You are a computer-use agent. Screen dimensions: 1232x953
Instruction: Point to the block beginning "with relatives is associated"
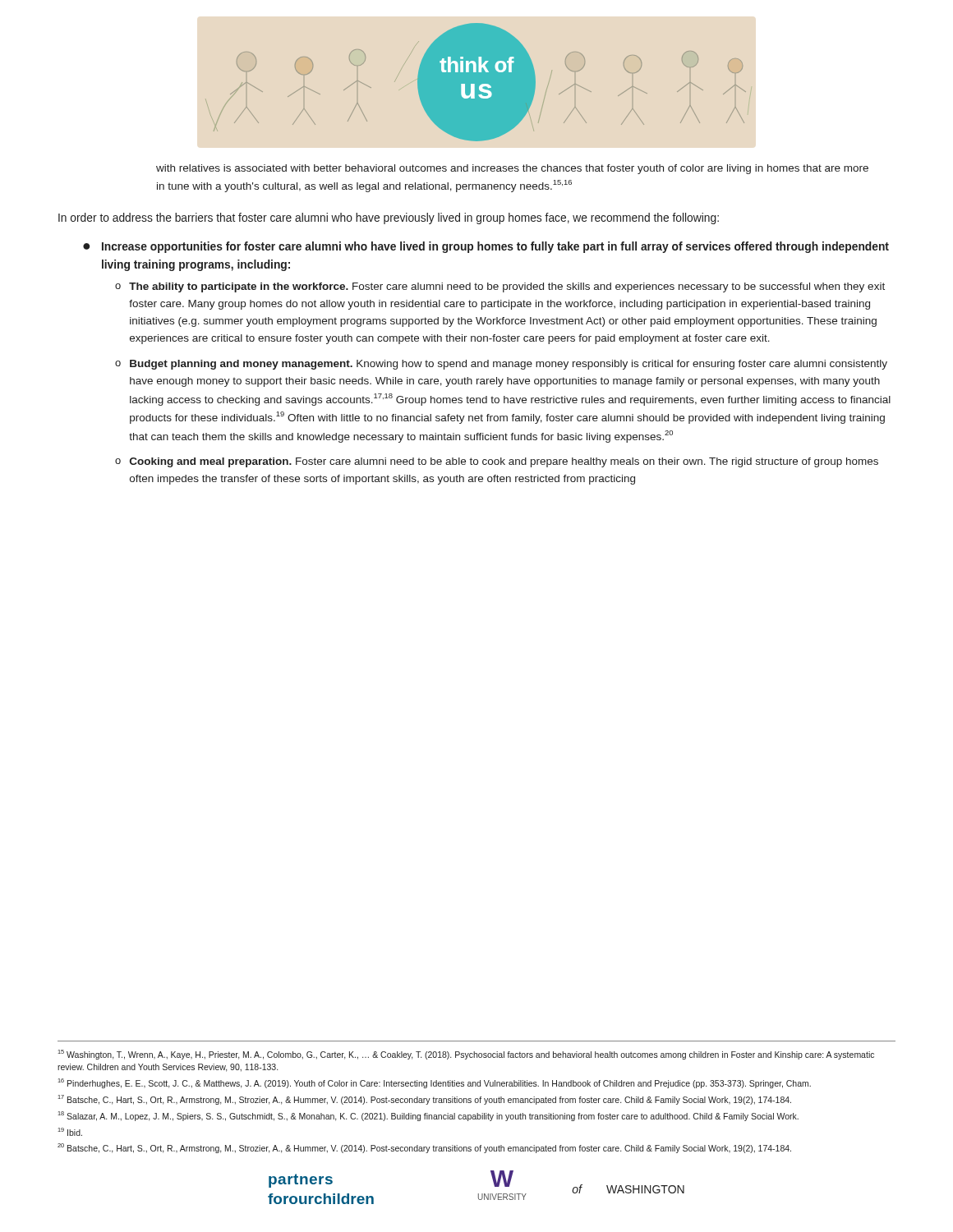click(512, 177)
